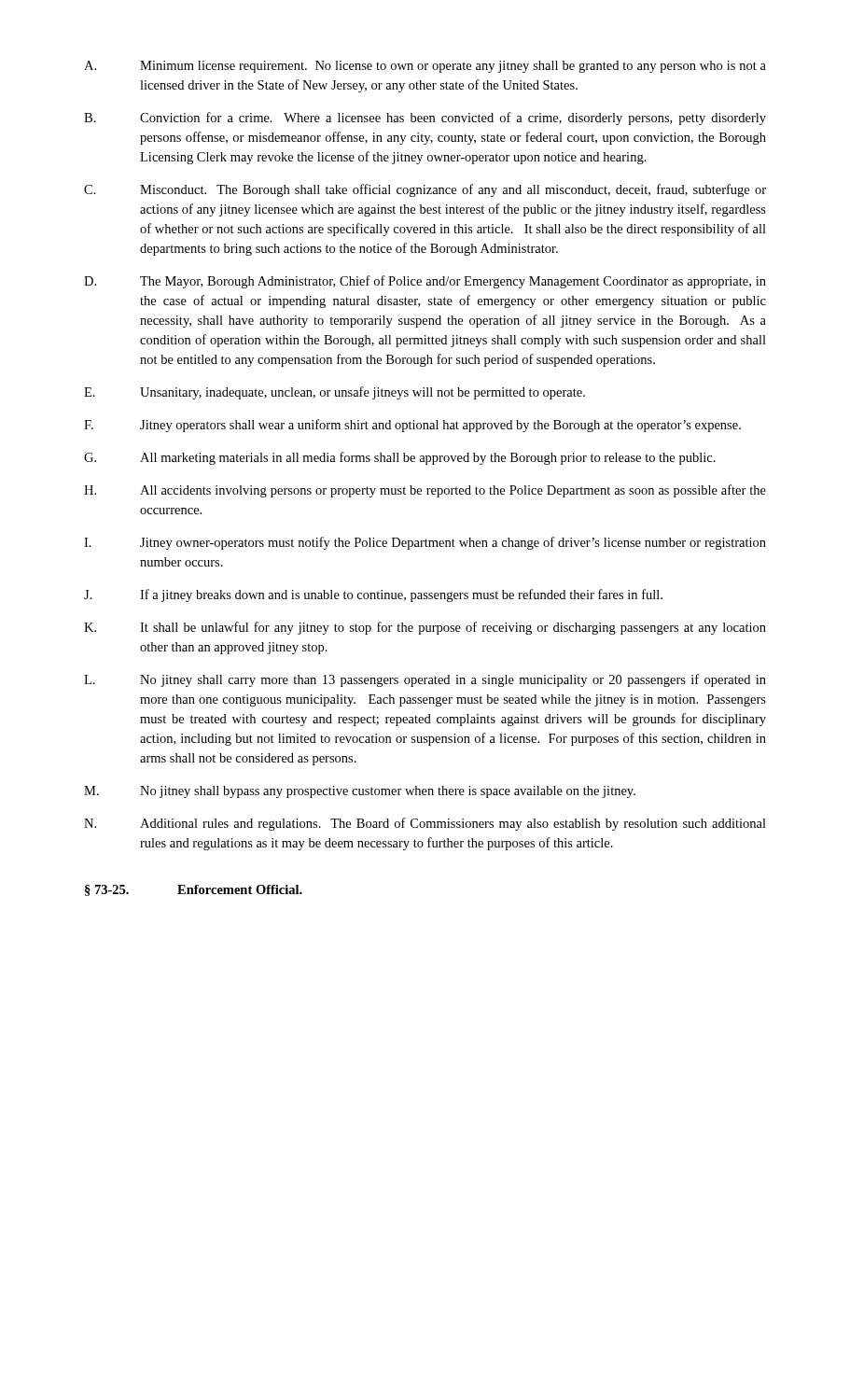Find the list item containing "J. If a jitney"
850x1400 pixels.
point(425,595)
